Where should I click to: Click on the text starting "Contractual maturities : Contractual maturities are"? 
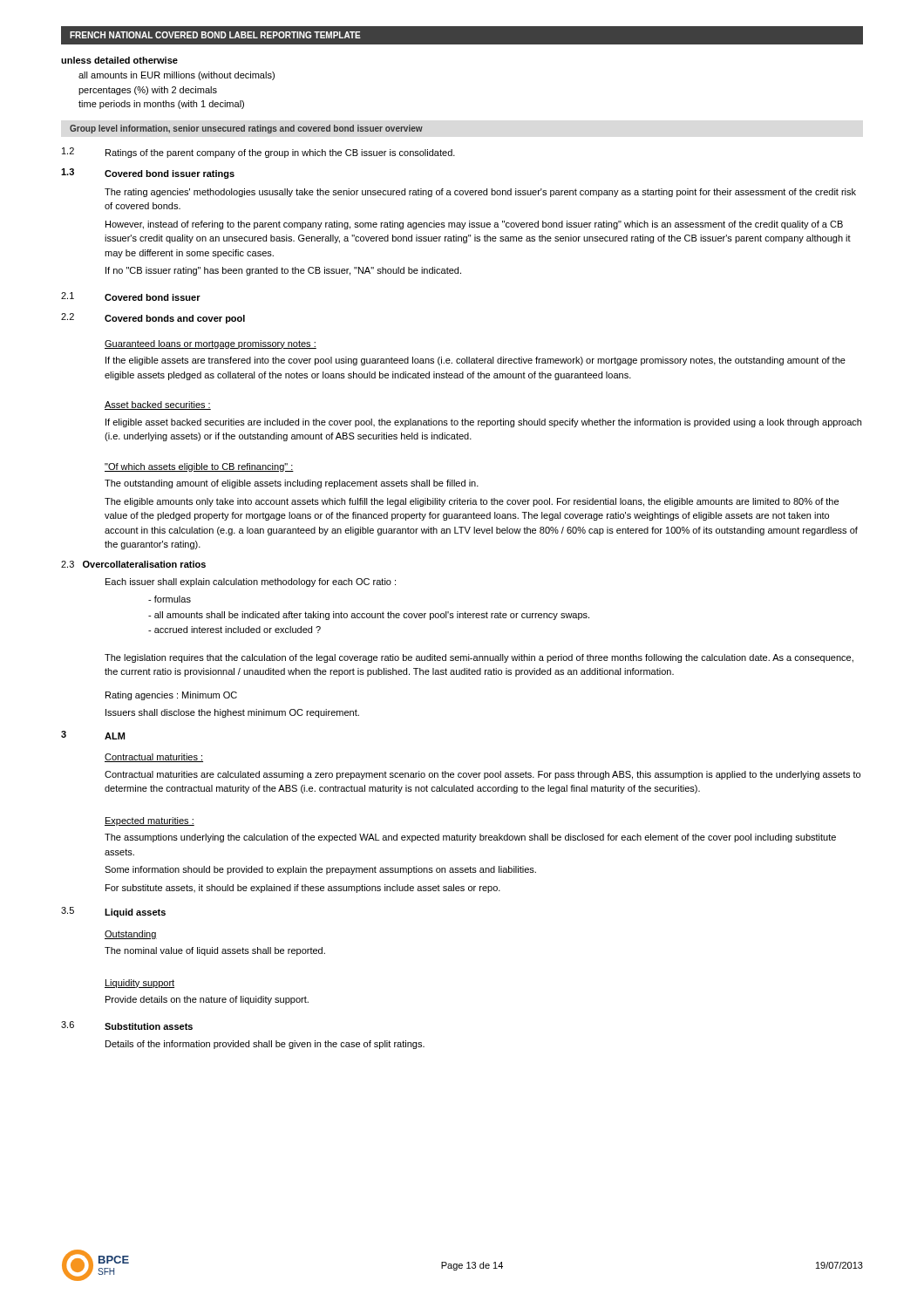(484, 773)
